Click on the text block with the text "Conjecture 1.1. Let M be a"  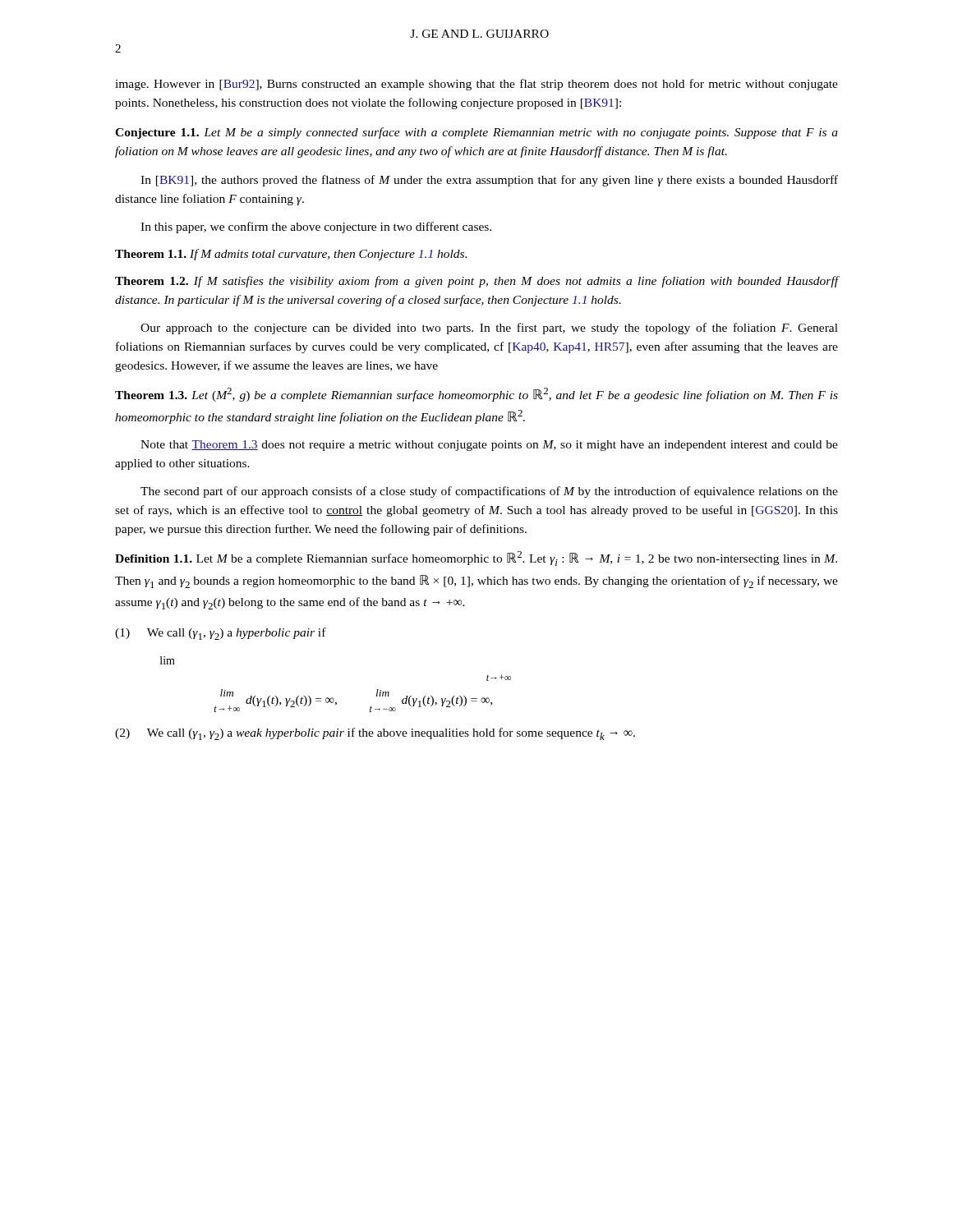(476, 141)
